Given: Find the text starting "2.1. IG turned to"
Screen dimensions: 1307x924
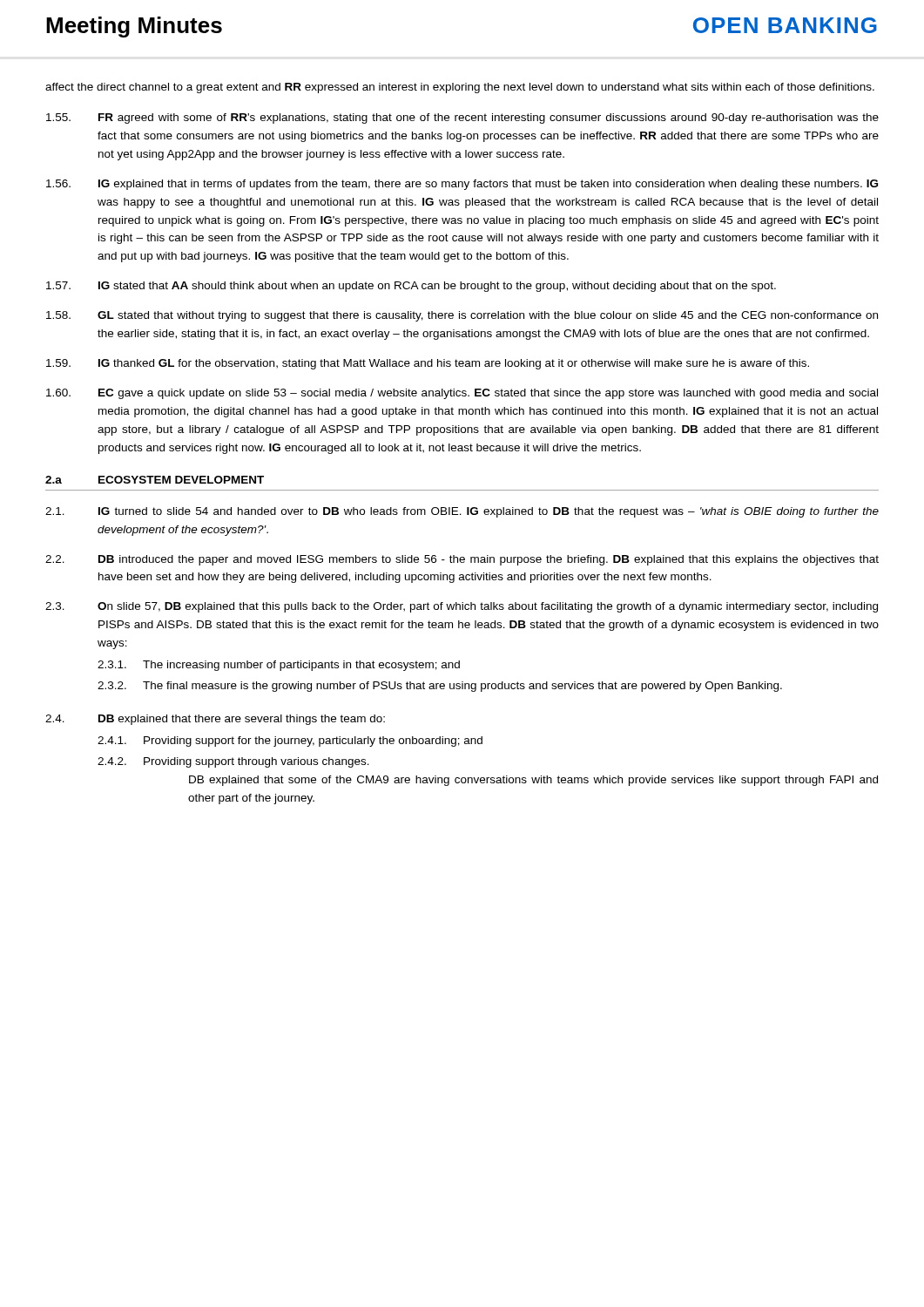Looking at the screenshot, I should click(x=462, y=521).
